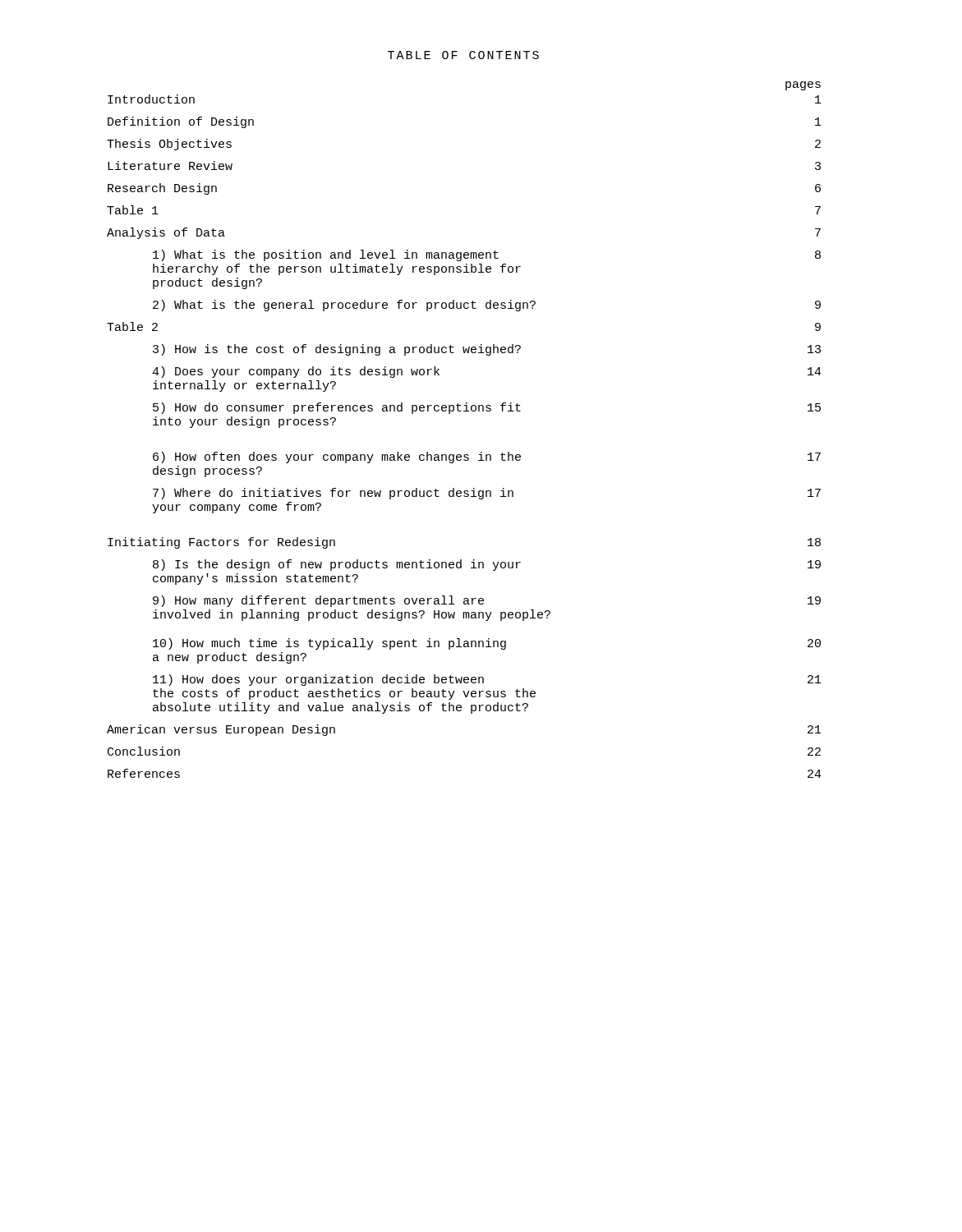This screenshot has width=962, height=1232.
Task: Find the element starting "Table 1 7"
Action: [x=133, y=210]
